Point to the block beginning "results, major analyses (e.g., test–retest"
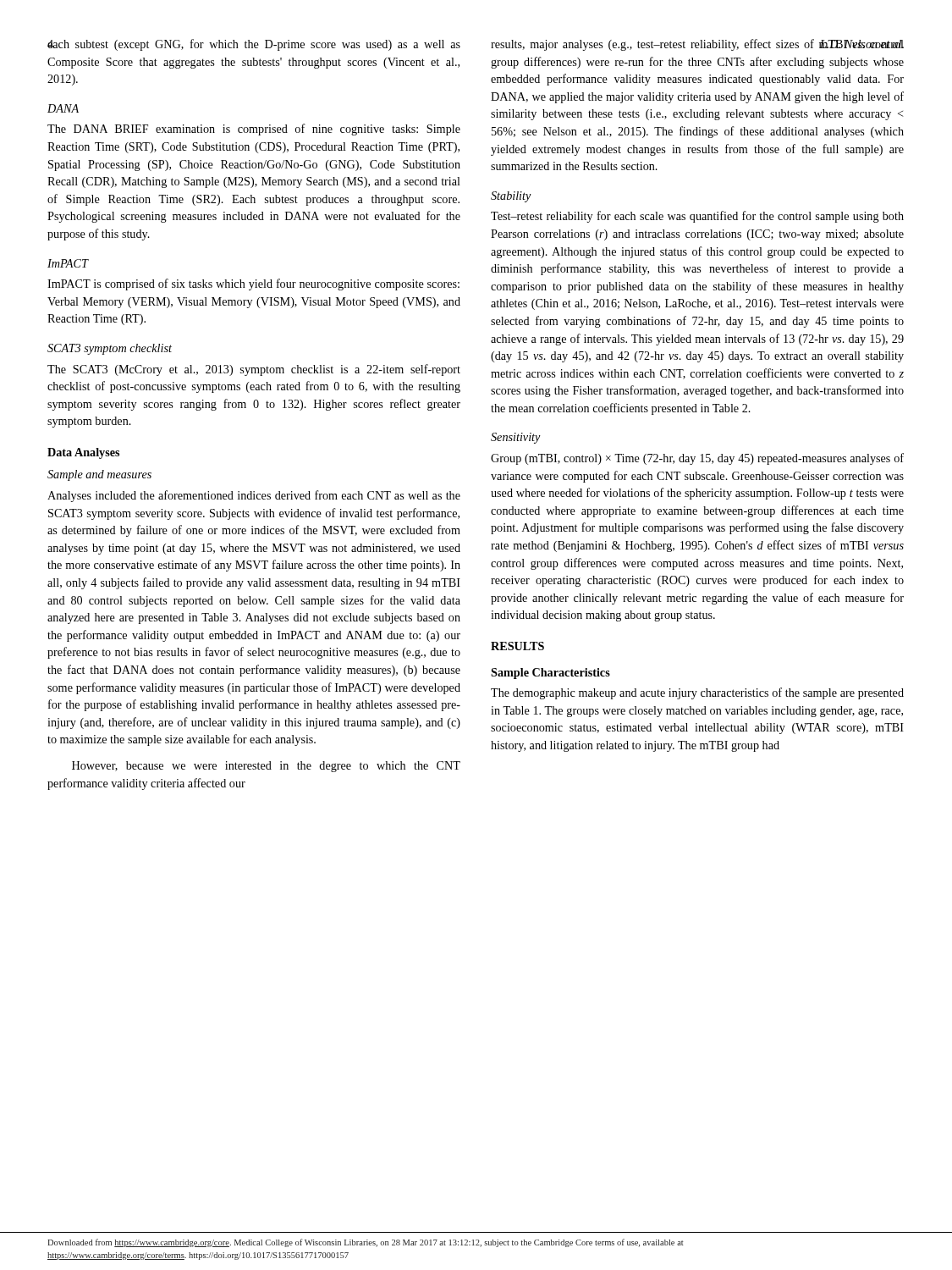952x1270 pixels. (x=697, y=105)
